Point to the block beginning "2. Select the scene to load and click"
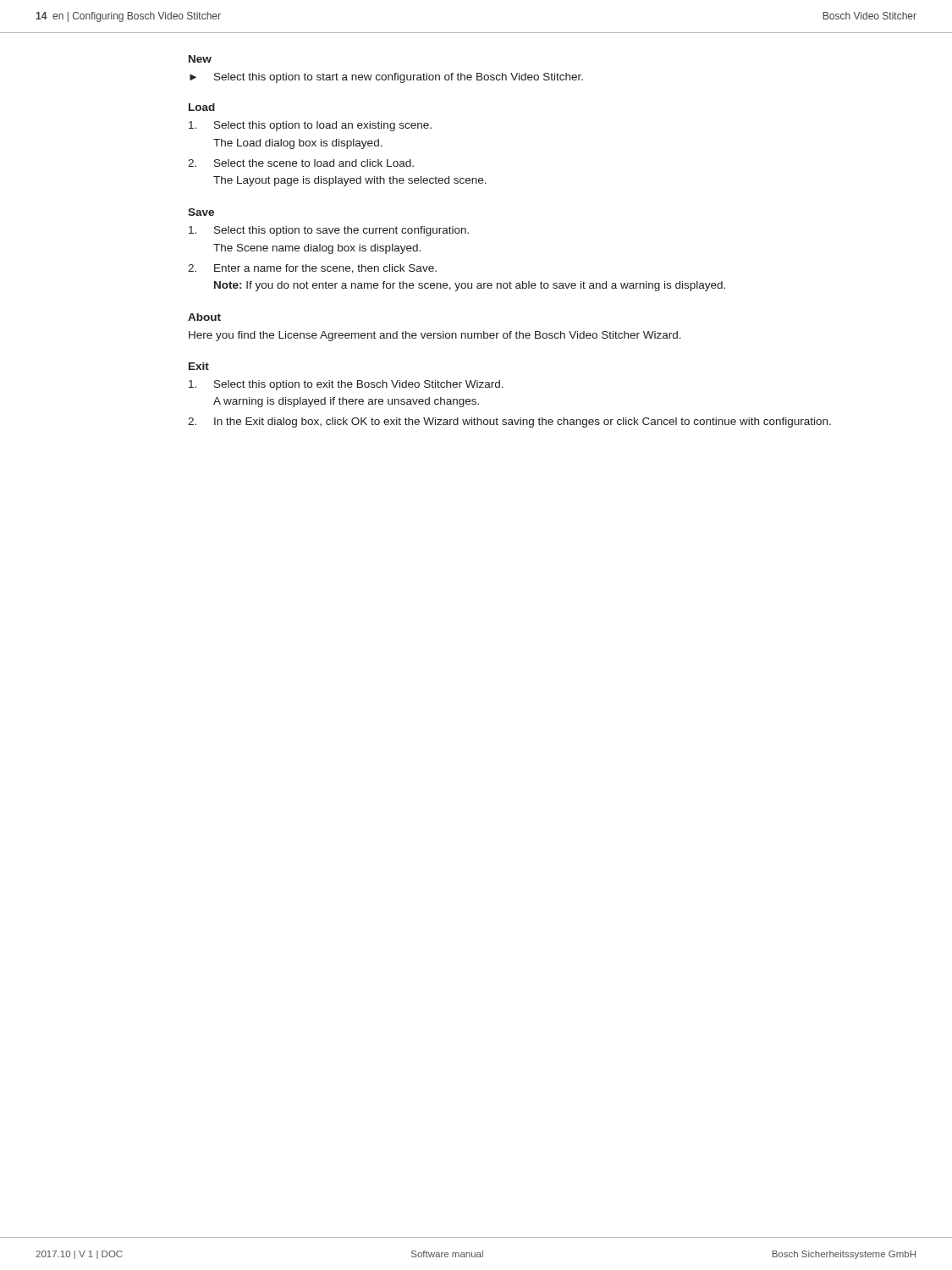 [x=301, y=163]
